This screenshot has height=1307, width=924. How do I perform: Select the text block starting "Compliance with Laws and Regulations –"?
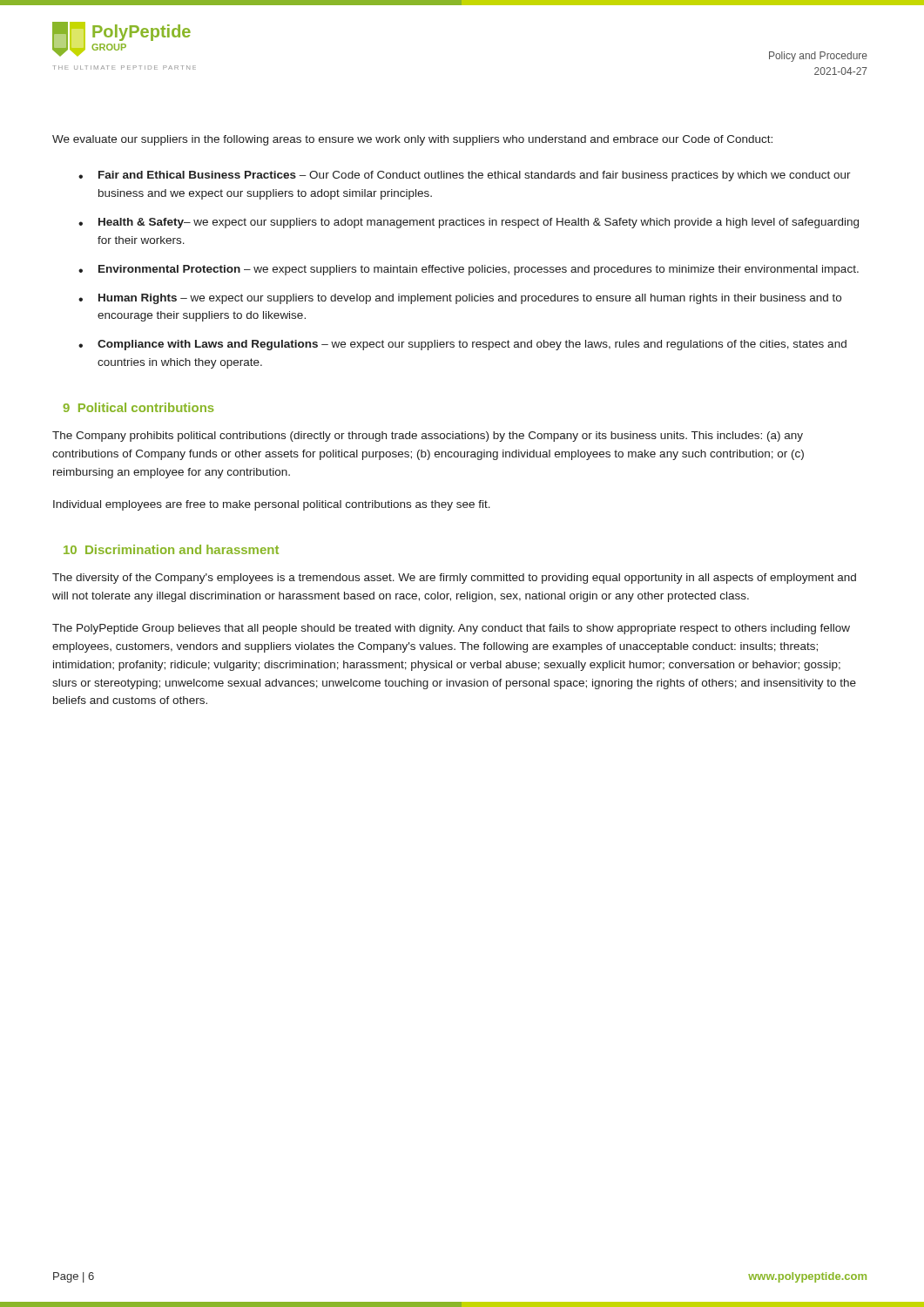[472, 353]
